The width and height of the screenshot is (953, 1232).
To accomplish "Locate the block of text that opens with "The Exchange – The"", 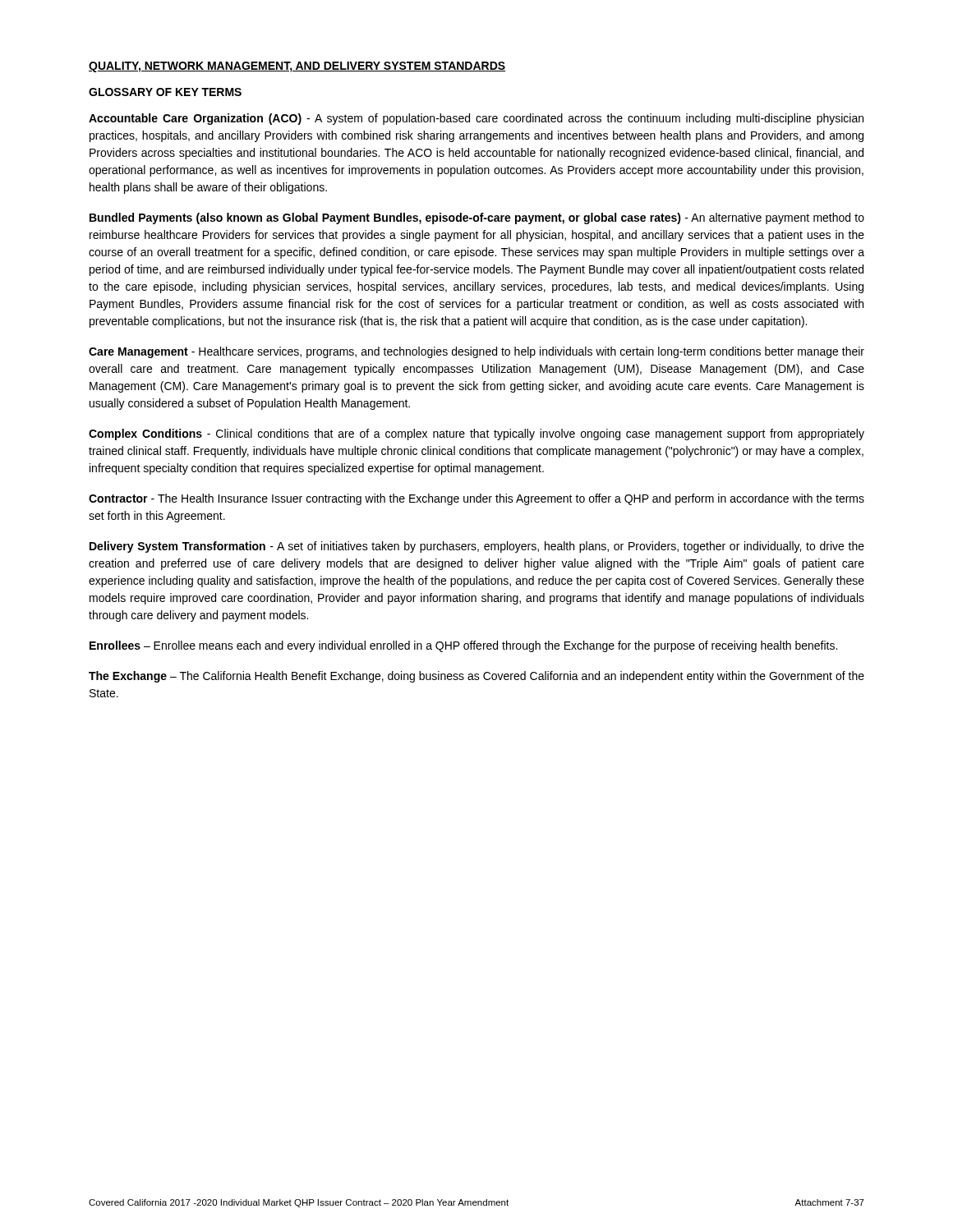I will pyautogui.click(x=476, y=685).
